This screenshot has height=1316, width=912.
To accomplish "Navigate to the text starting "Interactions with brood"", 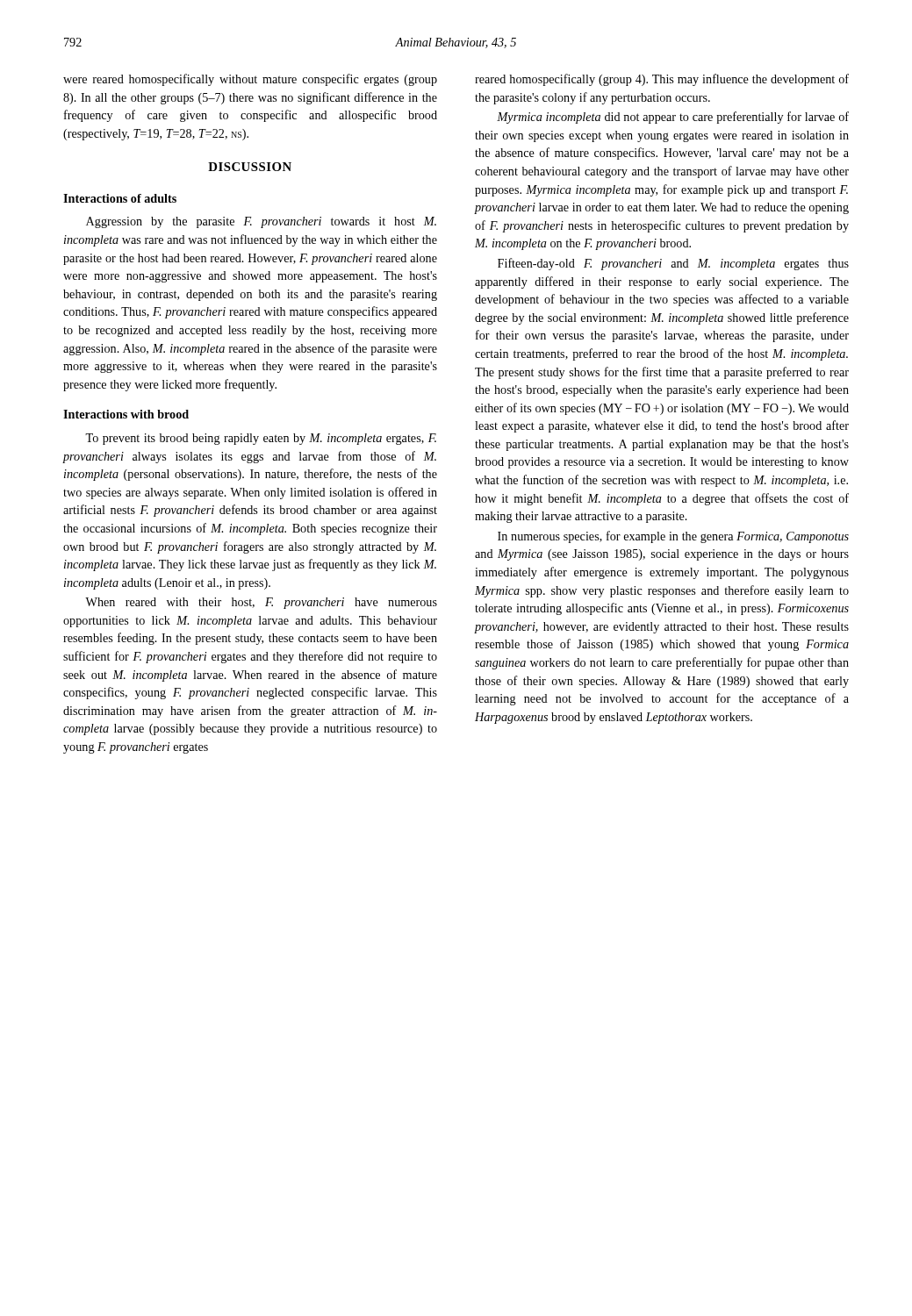I will click(126, 414).
